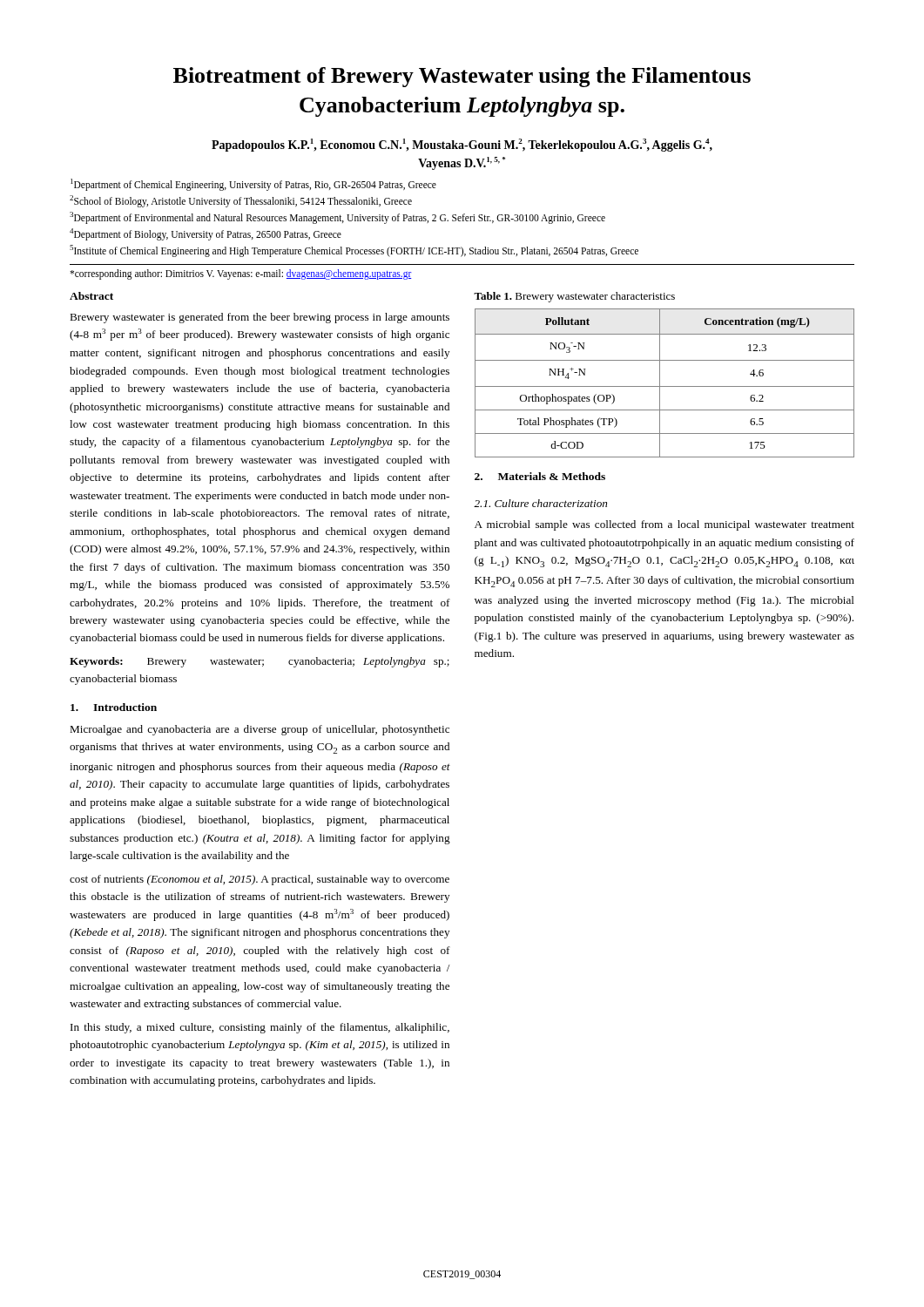Viewport: 924px width, 1307px height.
Task: Locate the text block that reads "A microbial sample was collected from a"
Action: pos(664,589)
